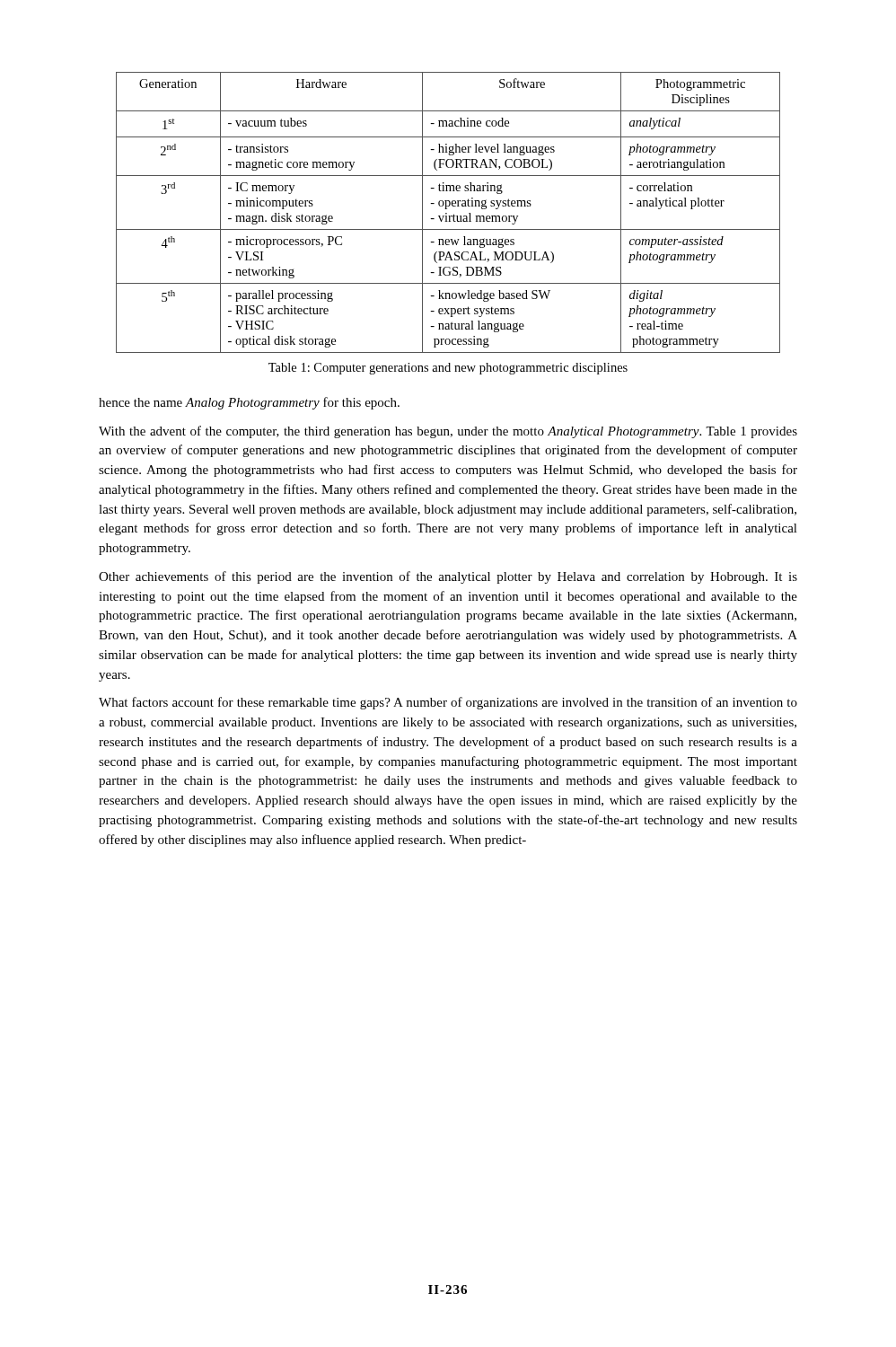Screen dimensions: 1347x896
Task: Where is the passage that starts "hence the name"?
Action: 249,402
